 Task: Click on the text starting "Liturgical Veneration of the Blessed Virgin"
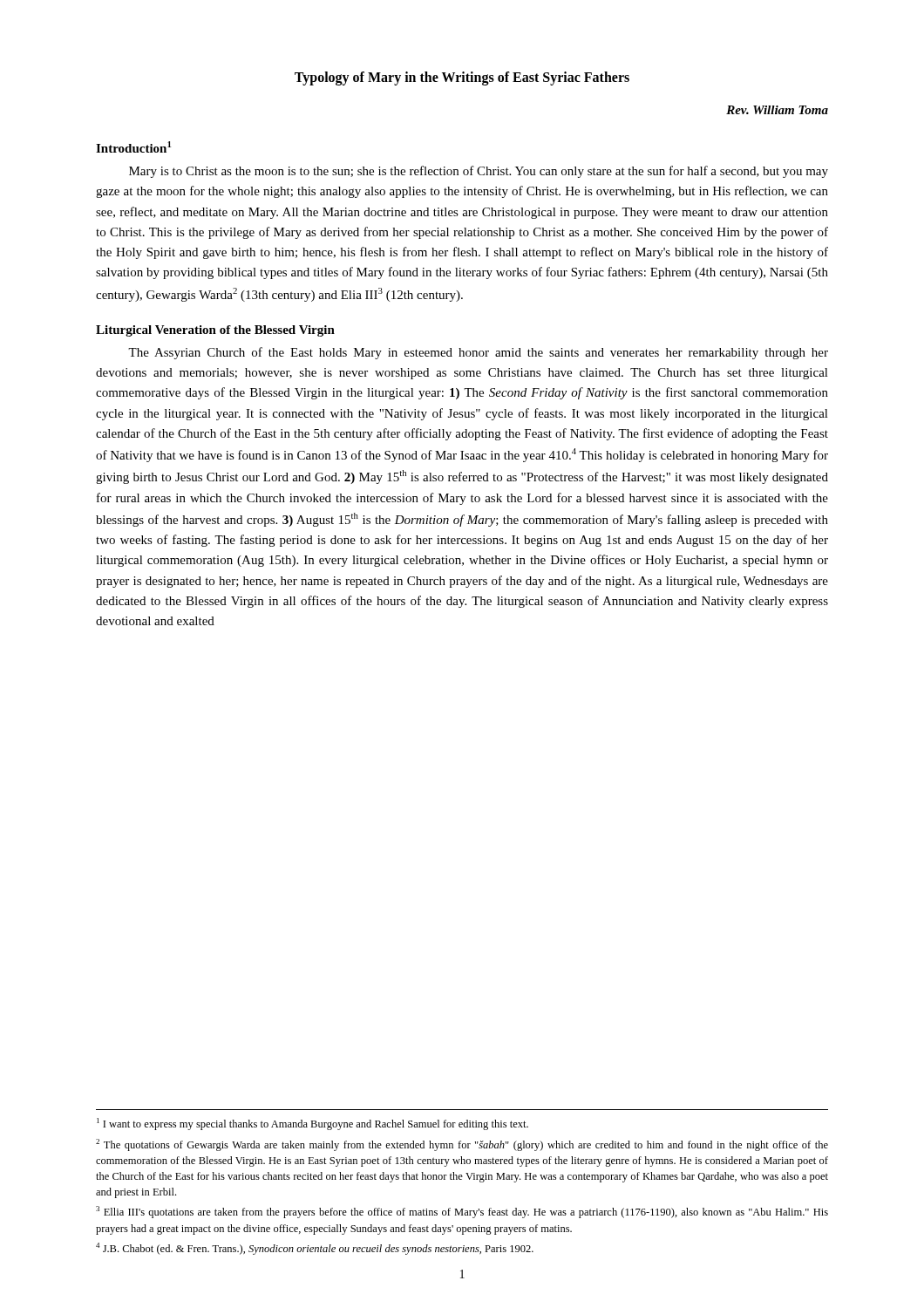(x=215, y=329)
